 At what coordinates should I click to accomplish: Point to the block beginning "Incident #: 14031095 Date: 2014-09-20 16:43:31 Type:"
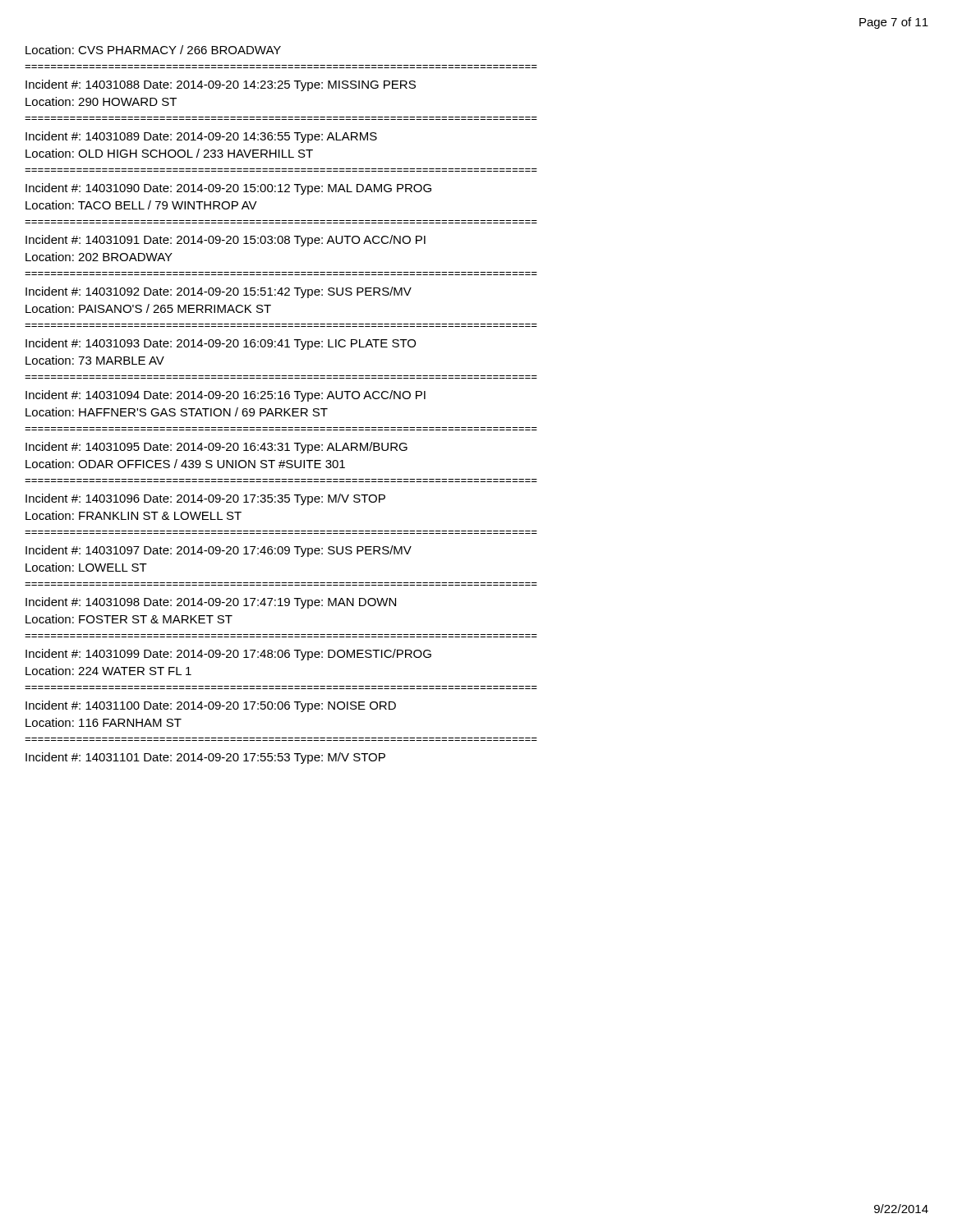[x=216, y=448]
